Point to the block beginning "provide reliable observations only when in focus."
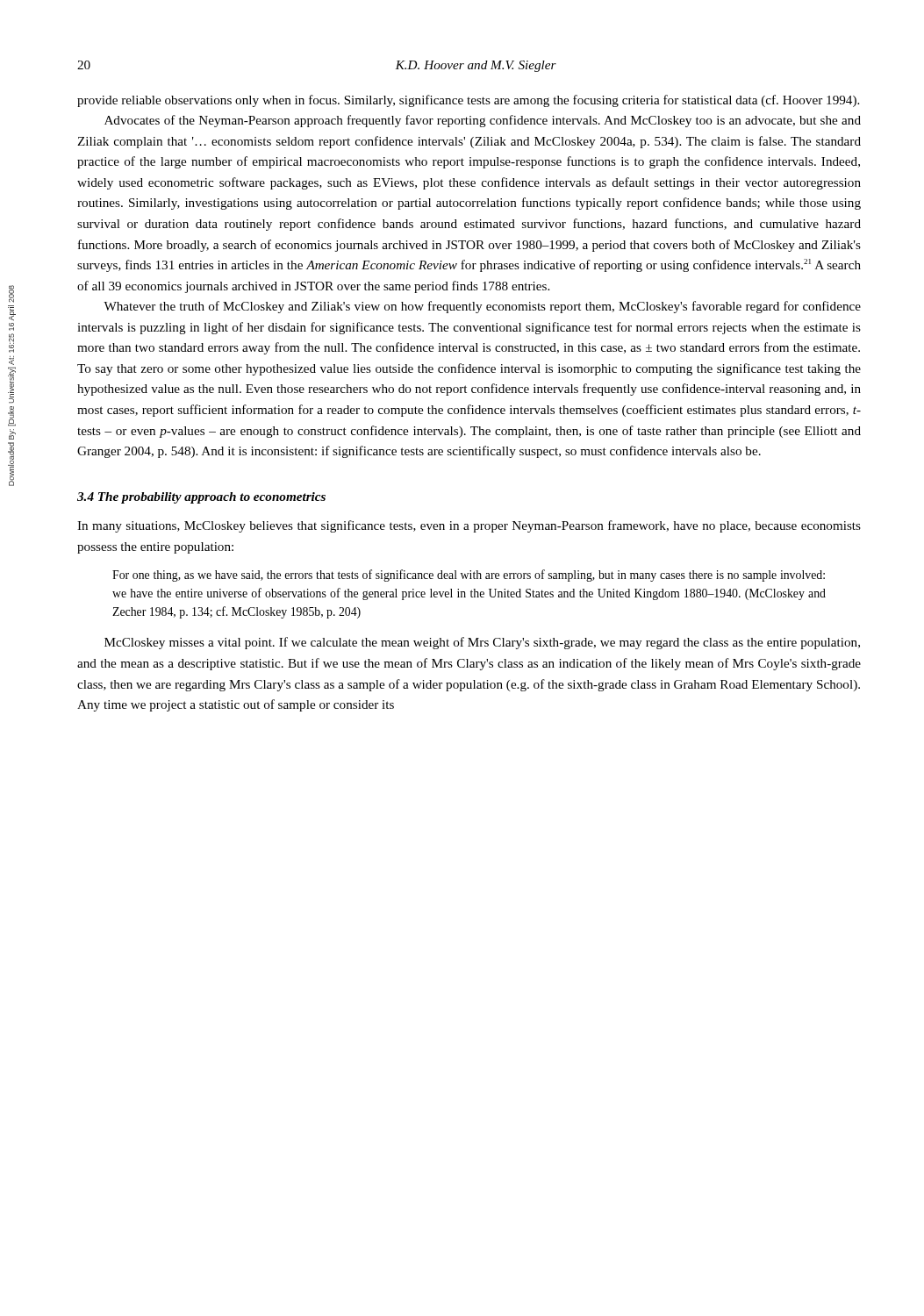Viewport: 924px width, 1316px height. click(x=469, y=99)
